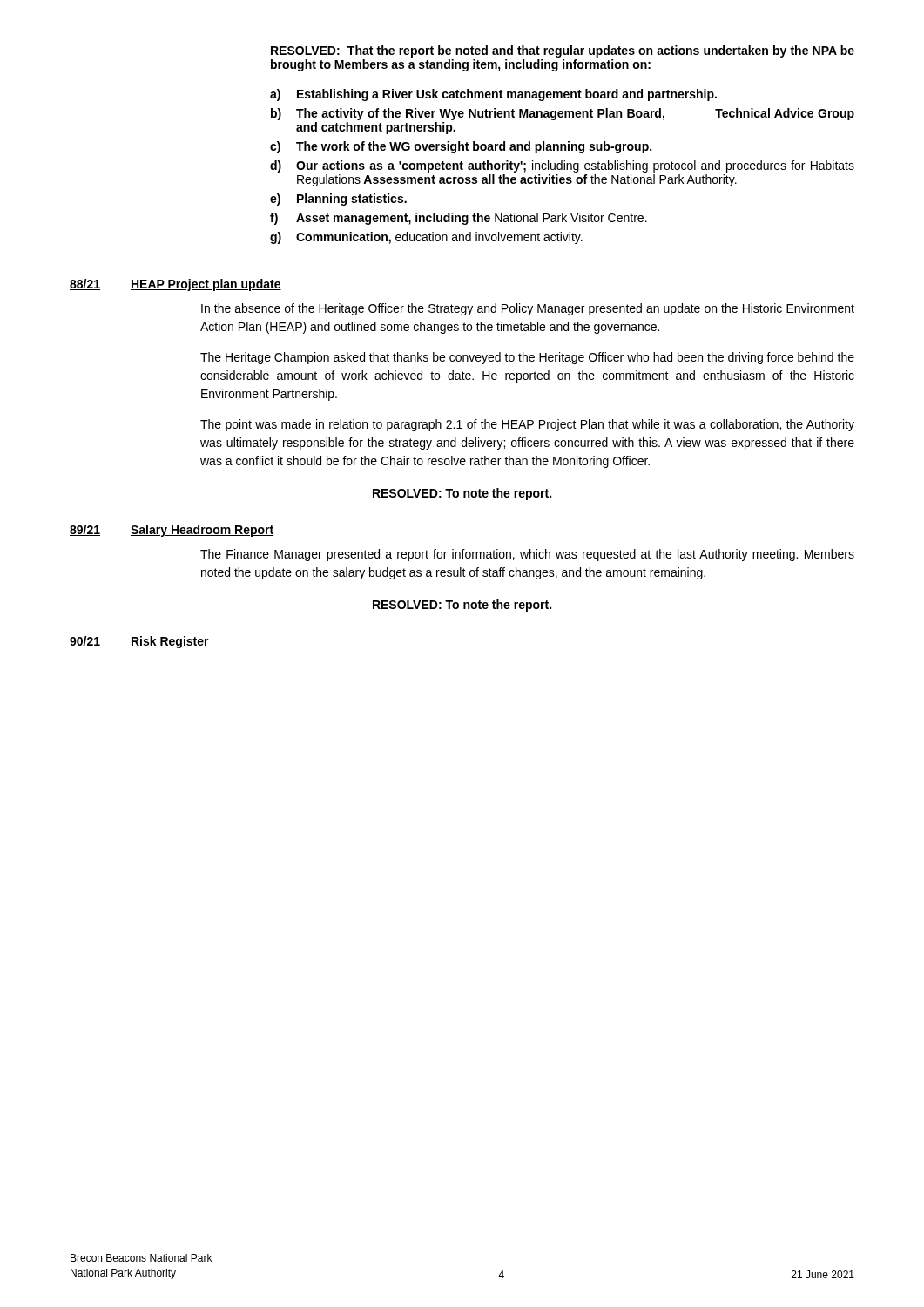Viewport: 924px width, 1307px height.
Task: Click the passage that begins "In the absence of the Heritage Officer"
Action: [x=527, y=385]
